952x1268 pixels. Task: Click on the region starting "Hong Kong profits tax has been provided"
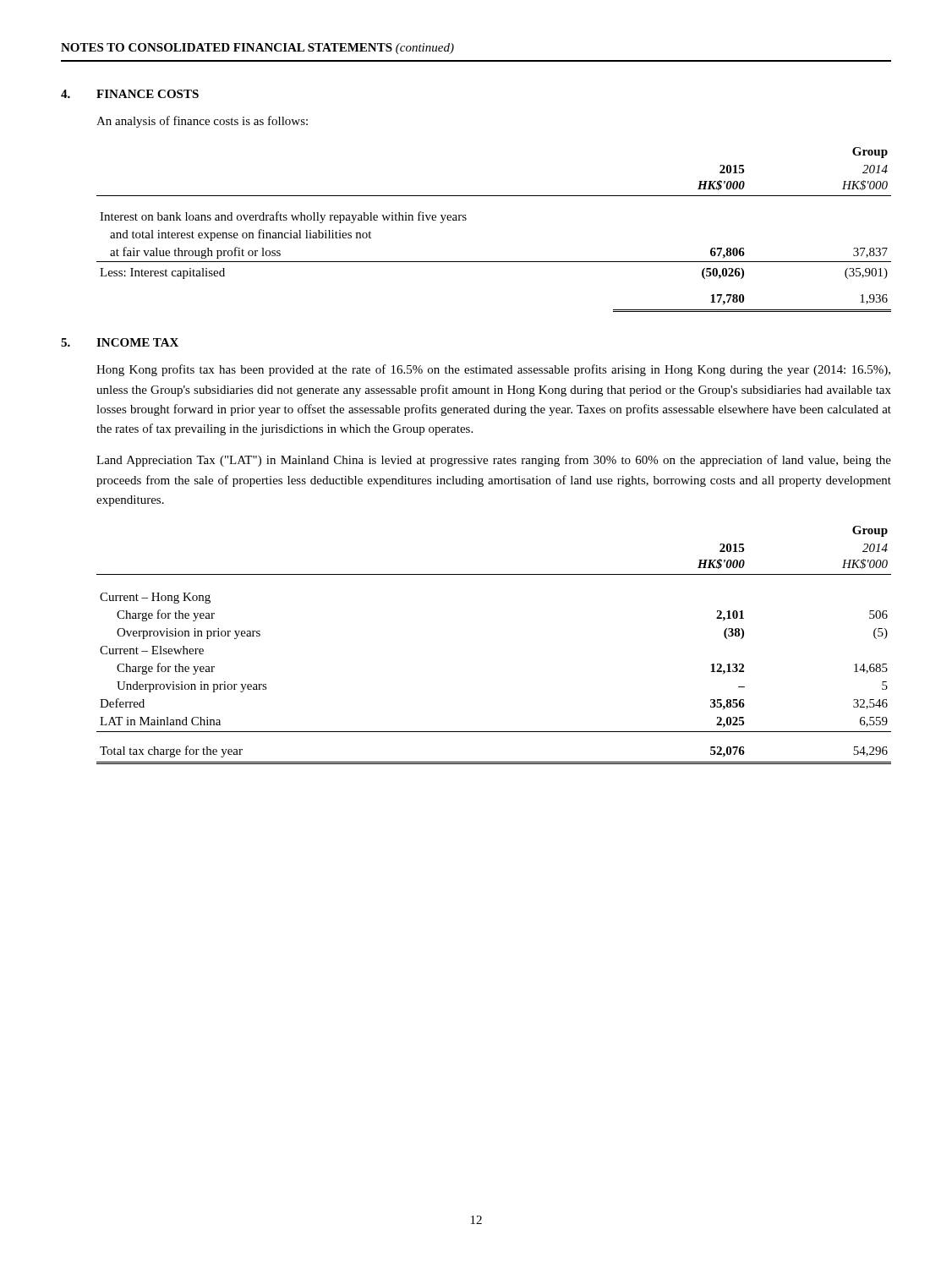[494, 399]
